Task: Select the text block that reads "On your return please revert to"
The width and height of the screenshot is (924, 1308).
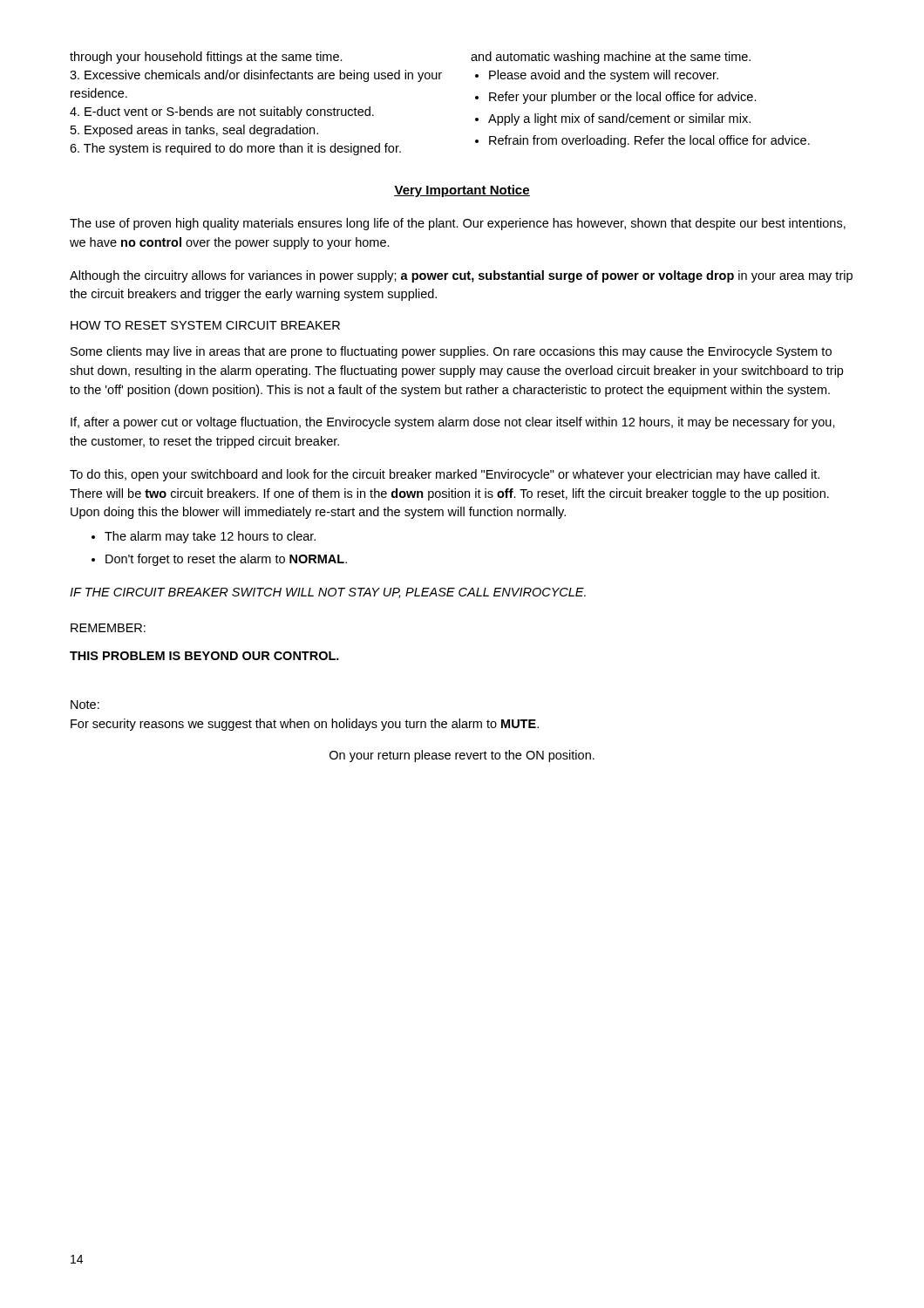Action: tap(462, 755)
